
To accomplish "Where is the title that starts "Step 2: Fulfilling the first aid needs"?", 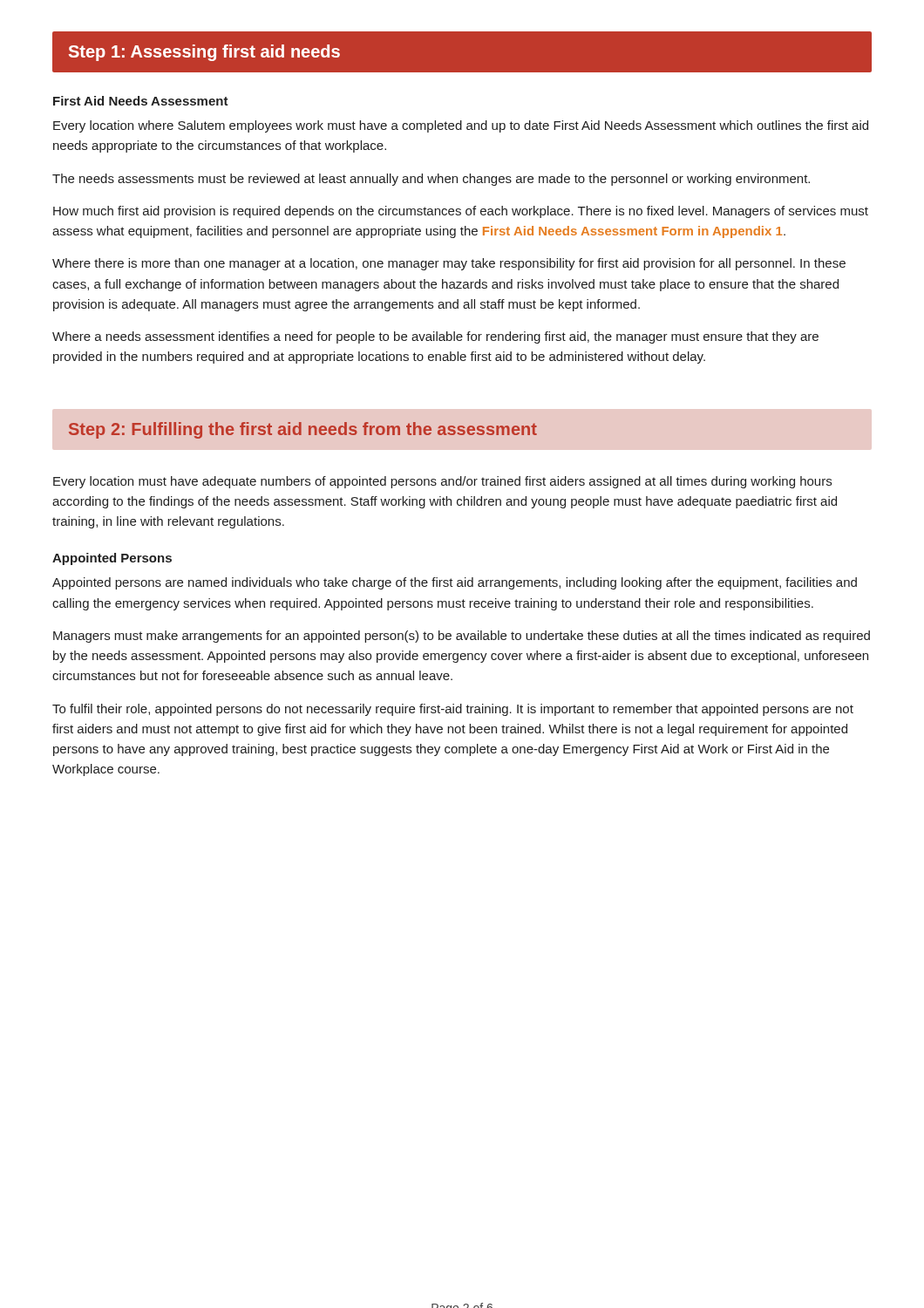I will click(302, 429).
